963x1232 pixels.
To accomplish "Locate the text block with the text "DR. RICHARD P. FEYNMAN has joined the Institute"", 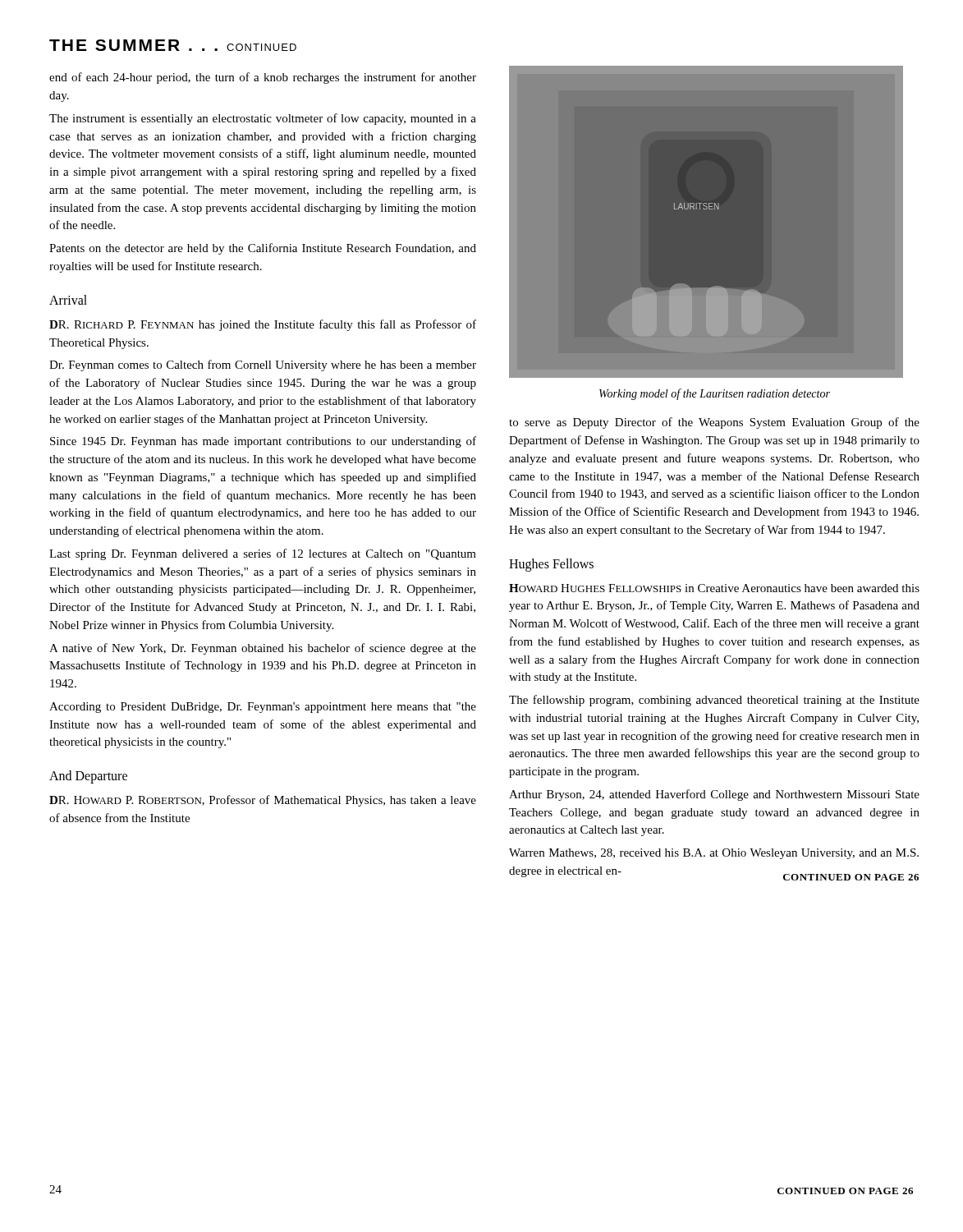I will click(x=263, y=534).
